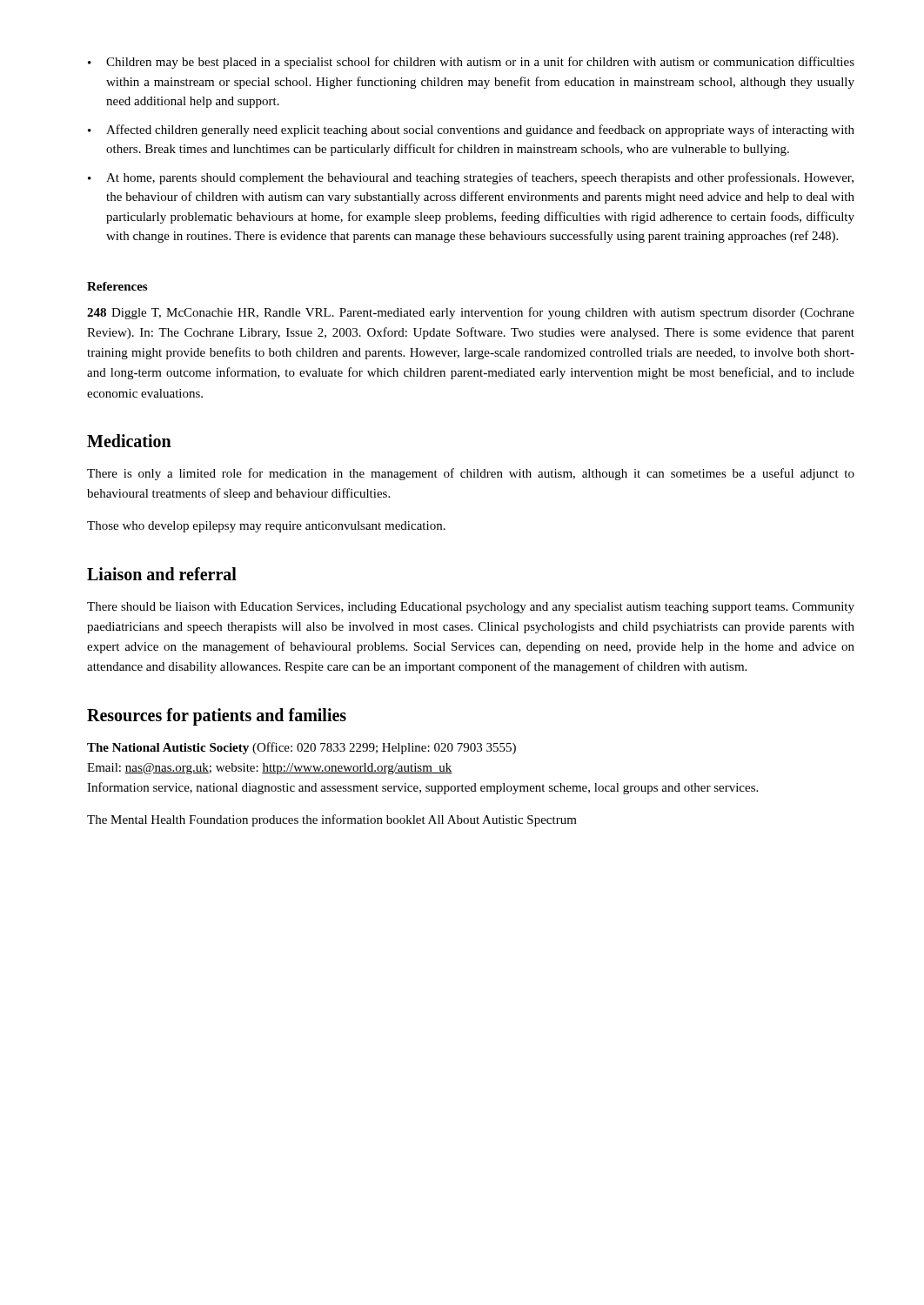Locate the text block containing "There should be liaison with Education Services,"

click(x=471, y=636)
